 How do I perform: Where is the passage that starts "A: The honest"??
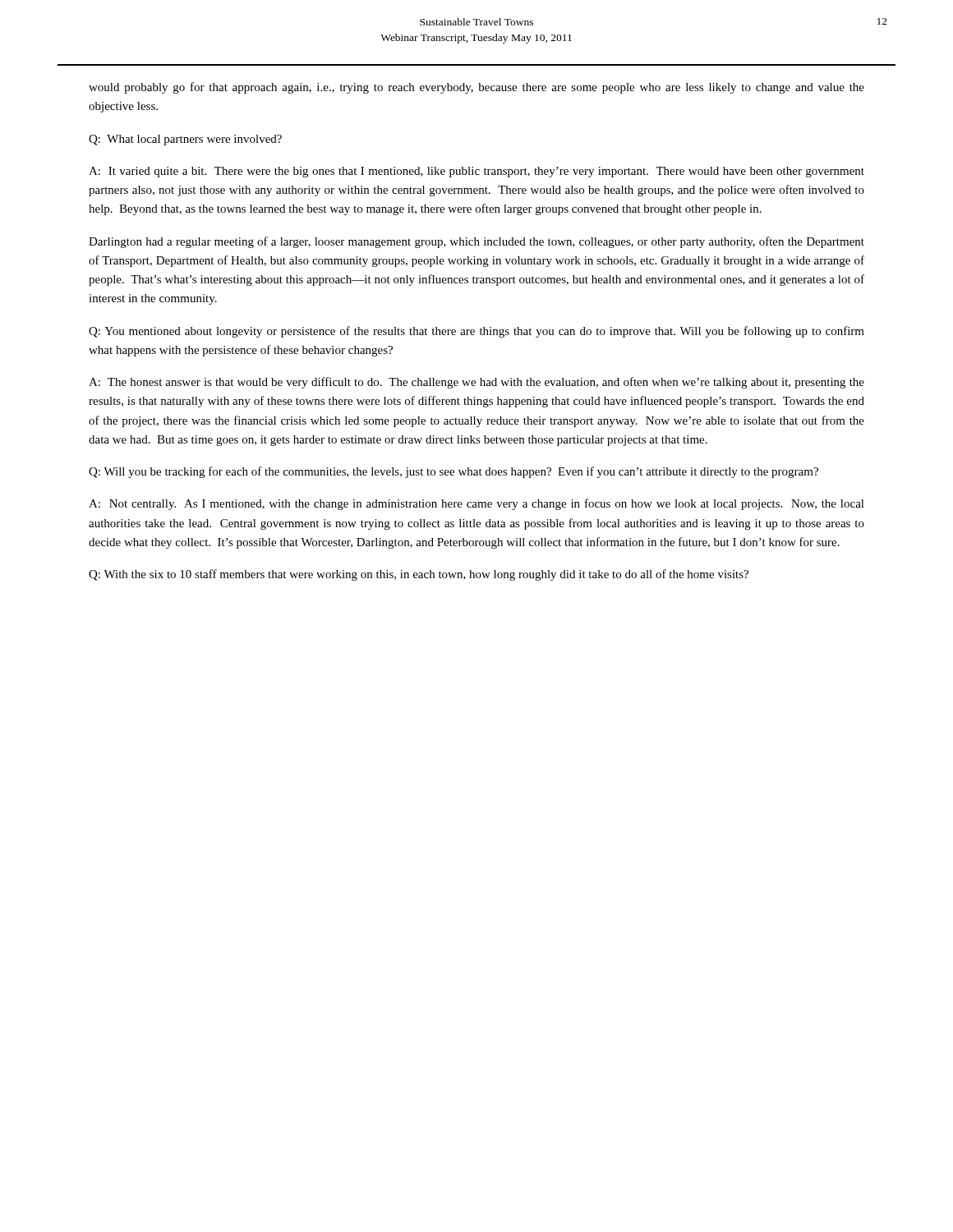click(476, 411)
